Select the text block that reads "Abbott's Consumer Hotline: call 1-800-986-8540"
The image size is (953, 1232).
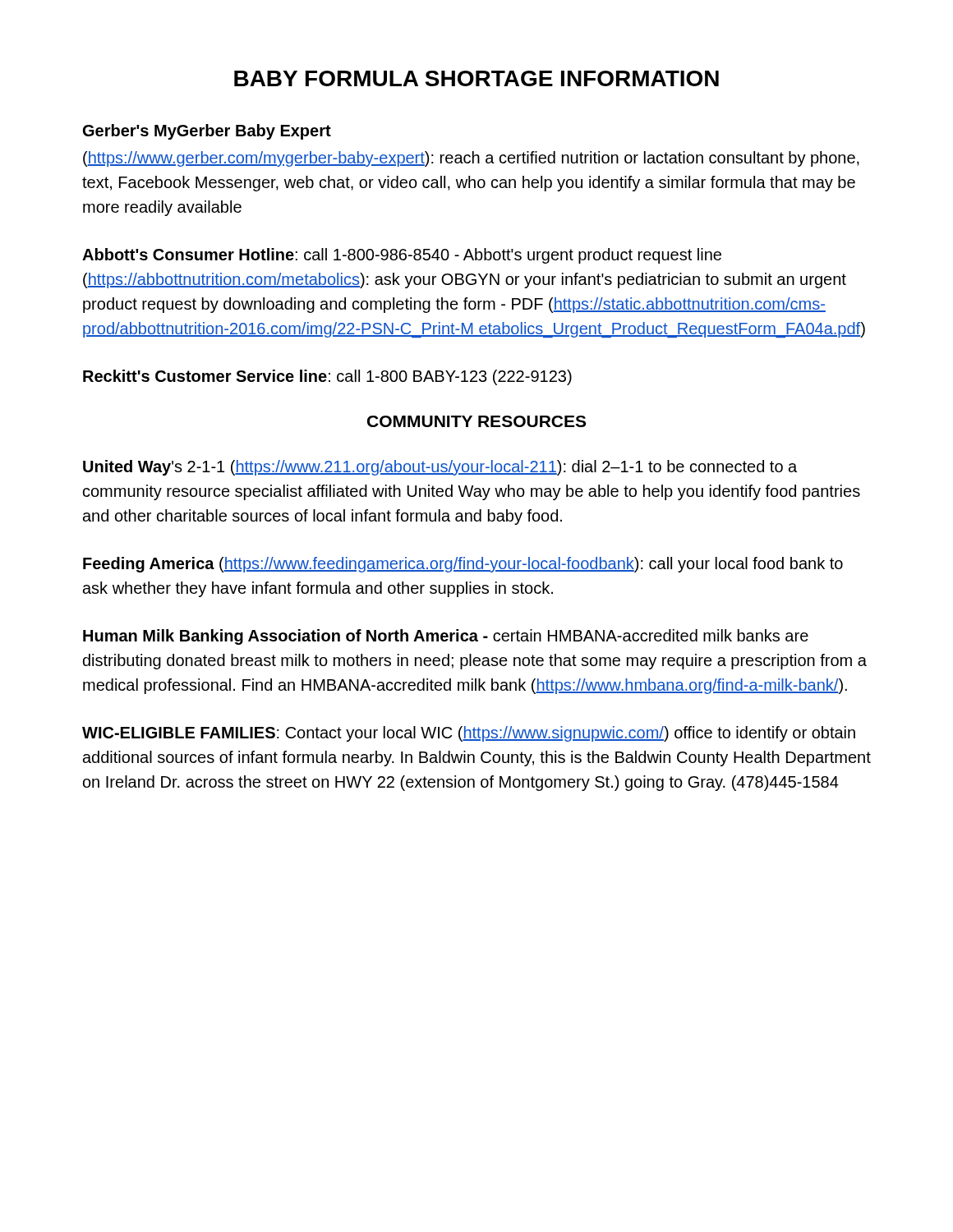(x=474, y=292)
